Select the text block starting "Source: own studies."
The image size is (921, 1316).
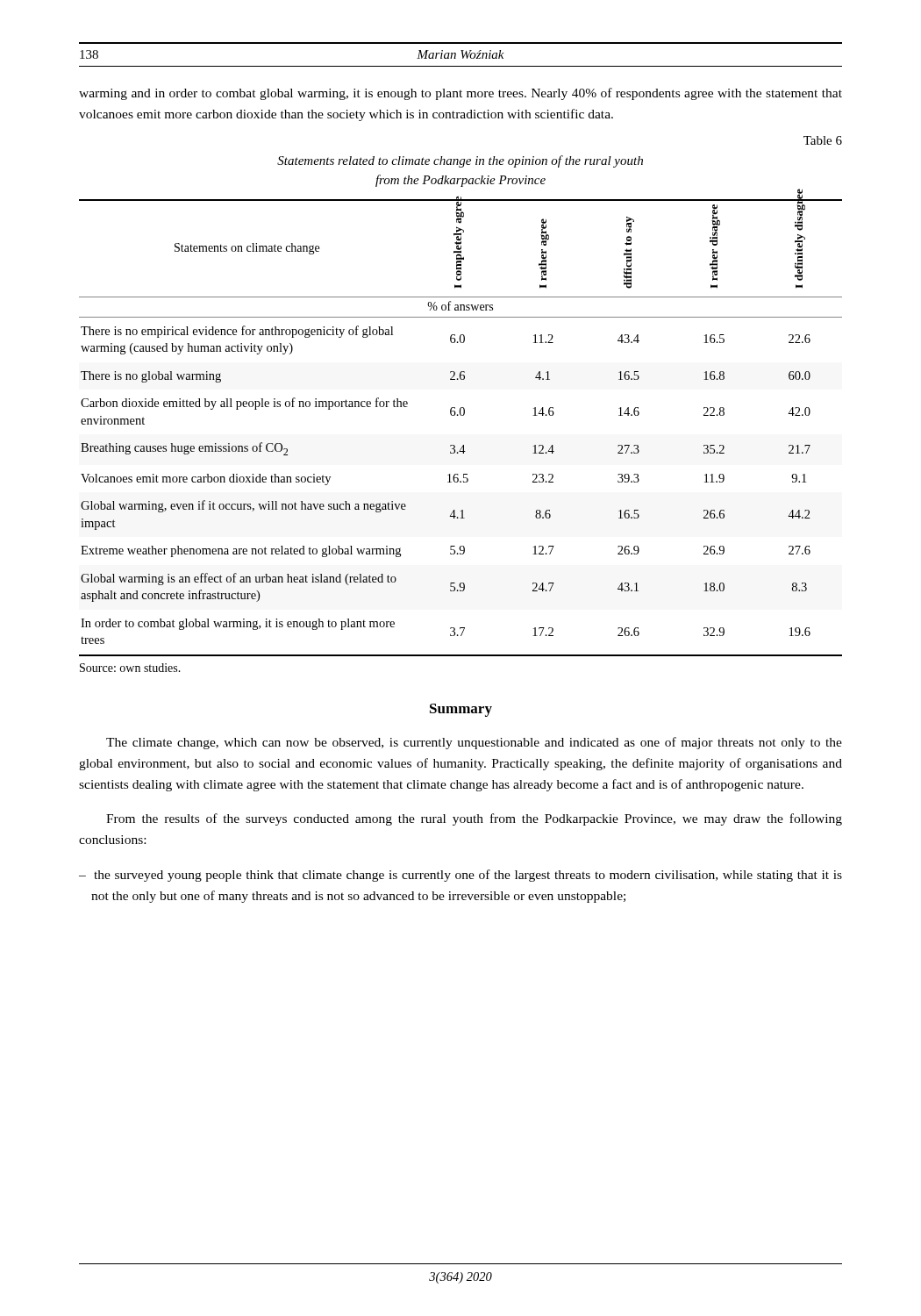coord(130,668)
